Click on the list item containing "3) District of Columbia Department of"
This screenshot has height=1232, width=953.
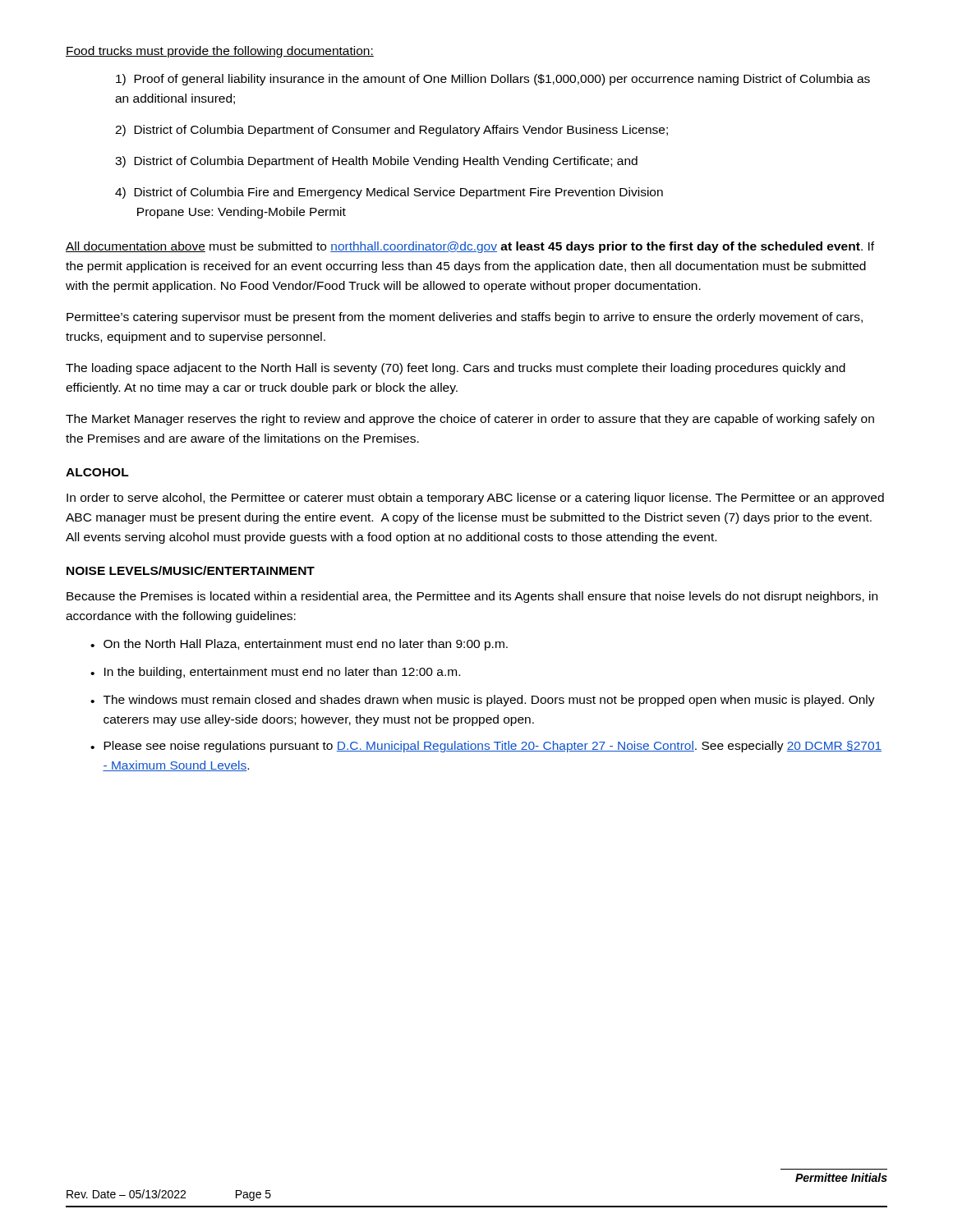pos(377,161)
